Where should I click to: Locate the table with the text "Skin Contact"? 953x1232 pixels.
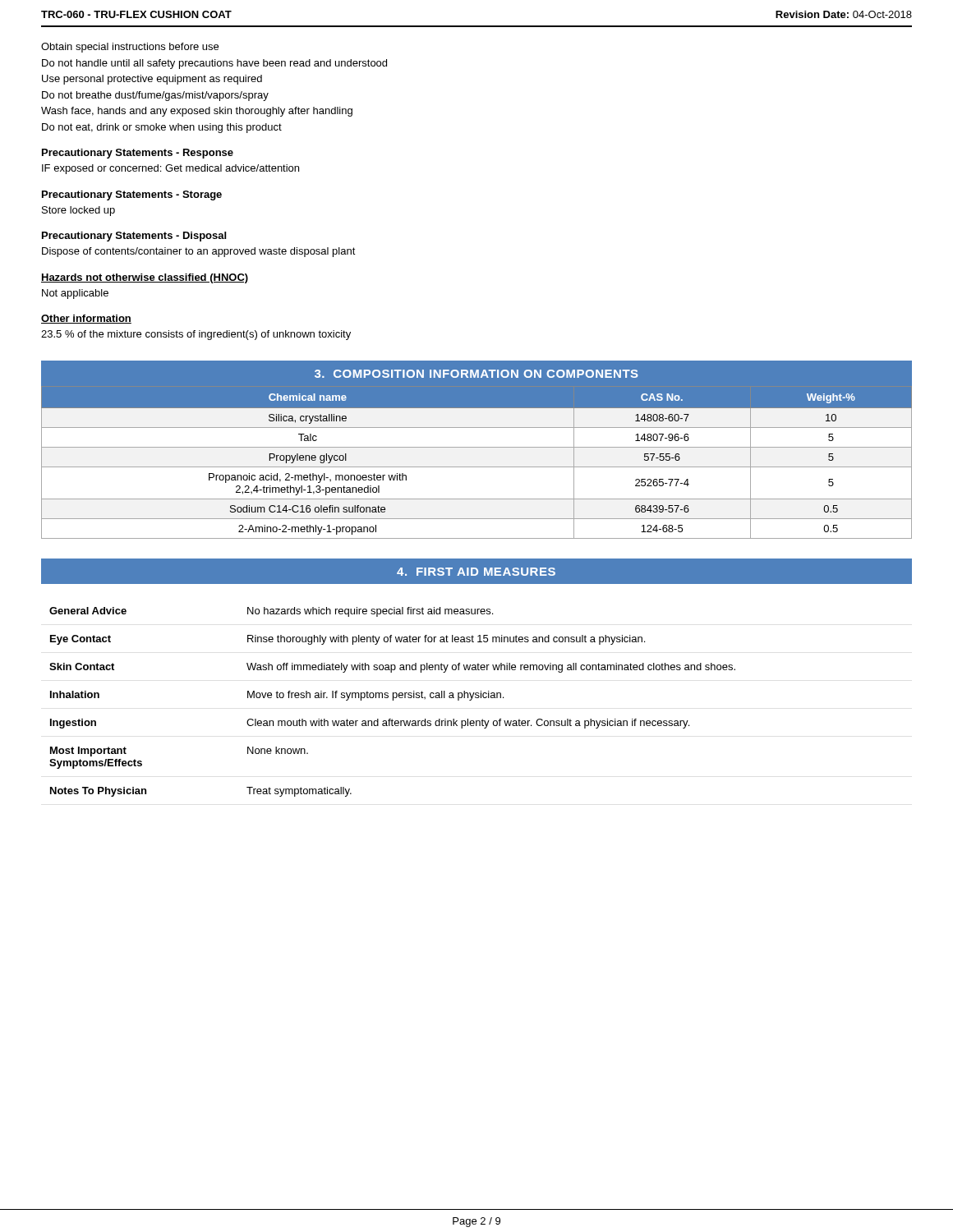pyautogui.click(x=476, y=701)
